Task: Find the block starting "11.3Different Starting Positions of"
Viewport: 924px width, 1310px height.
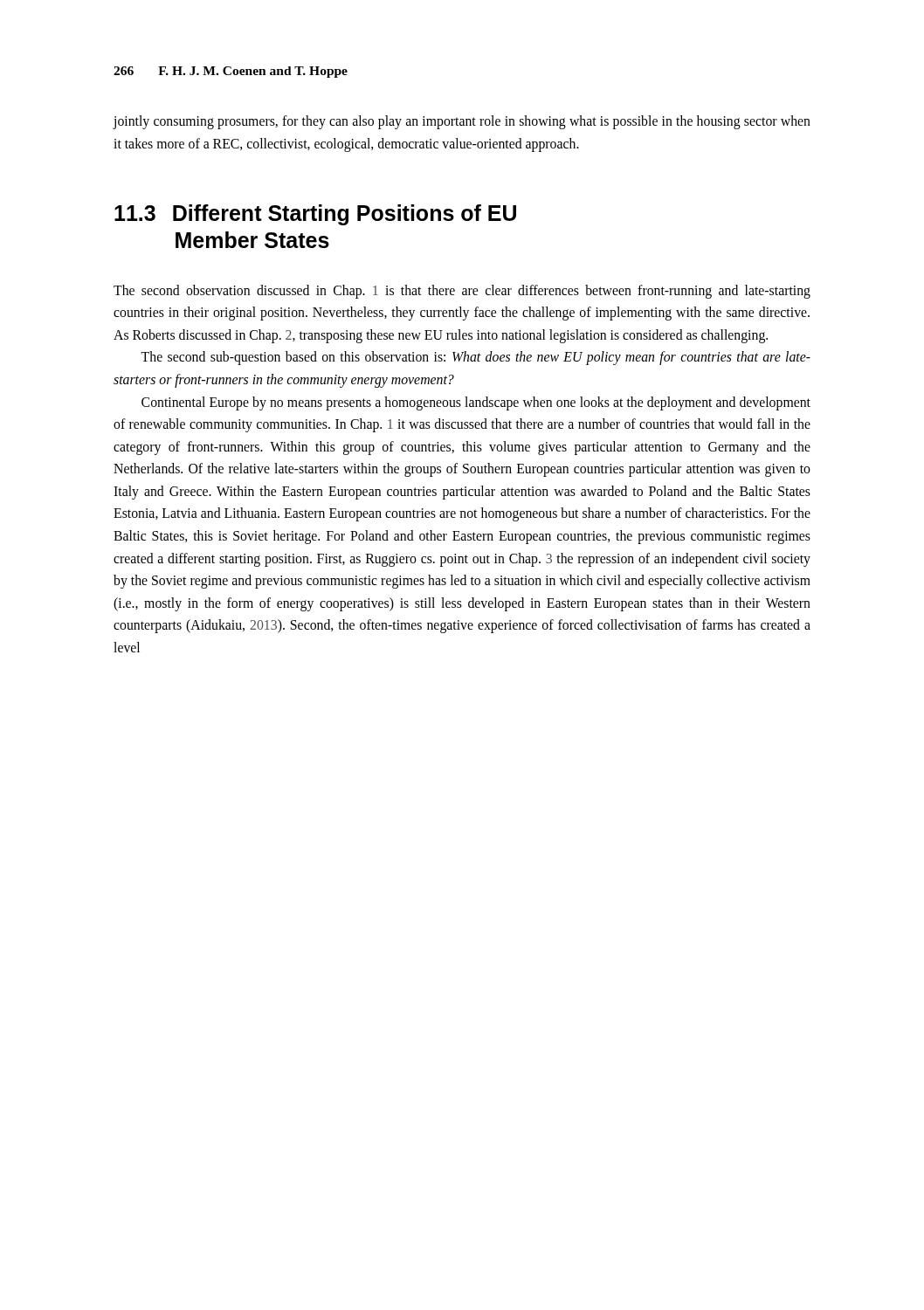Action: [462, 227]
